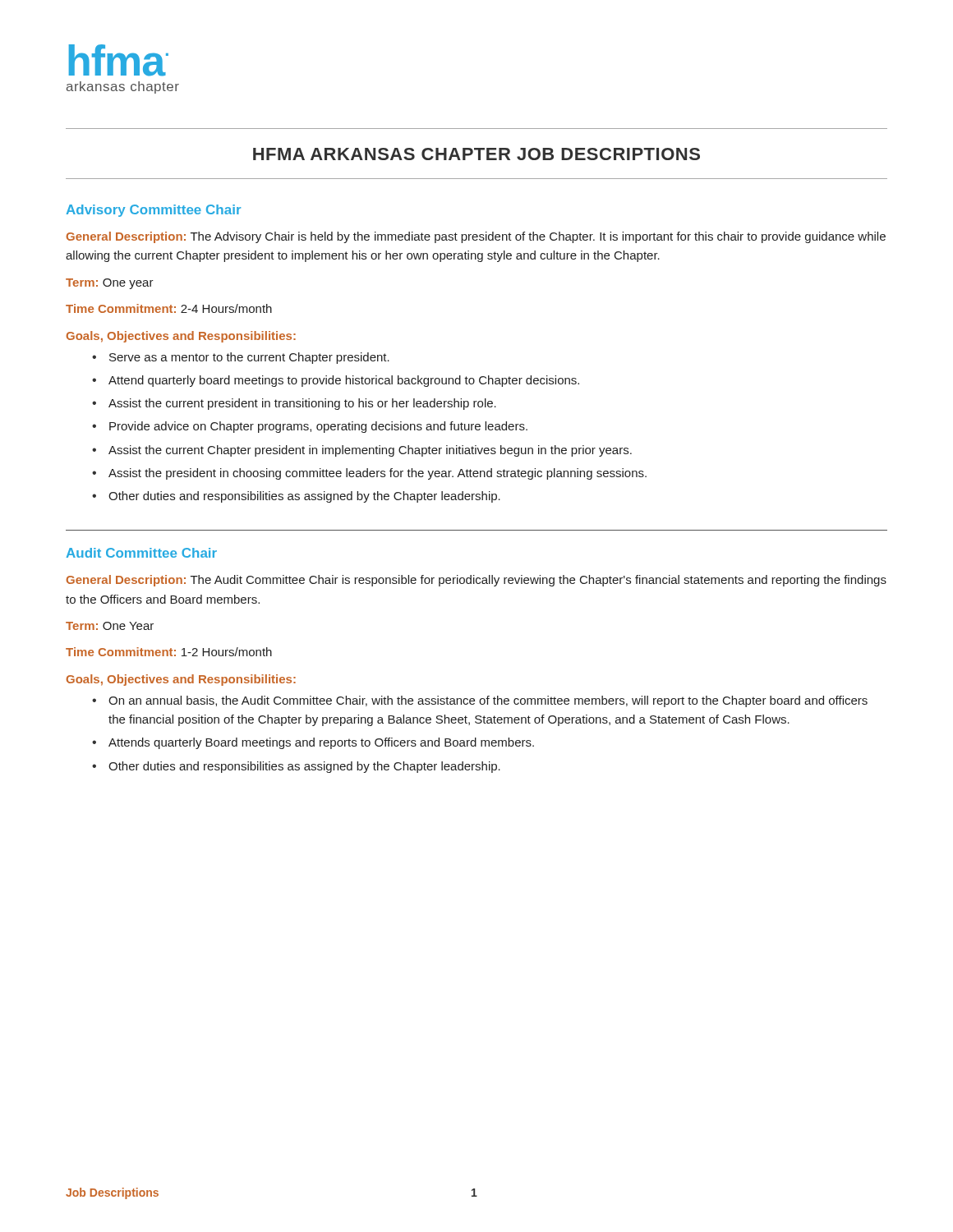Screen dimensions: 1232x953
Task: Click on the passage starting "Audit Committee Chair"
Action: [141, 553]
